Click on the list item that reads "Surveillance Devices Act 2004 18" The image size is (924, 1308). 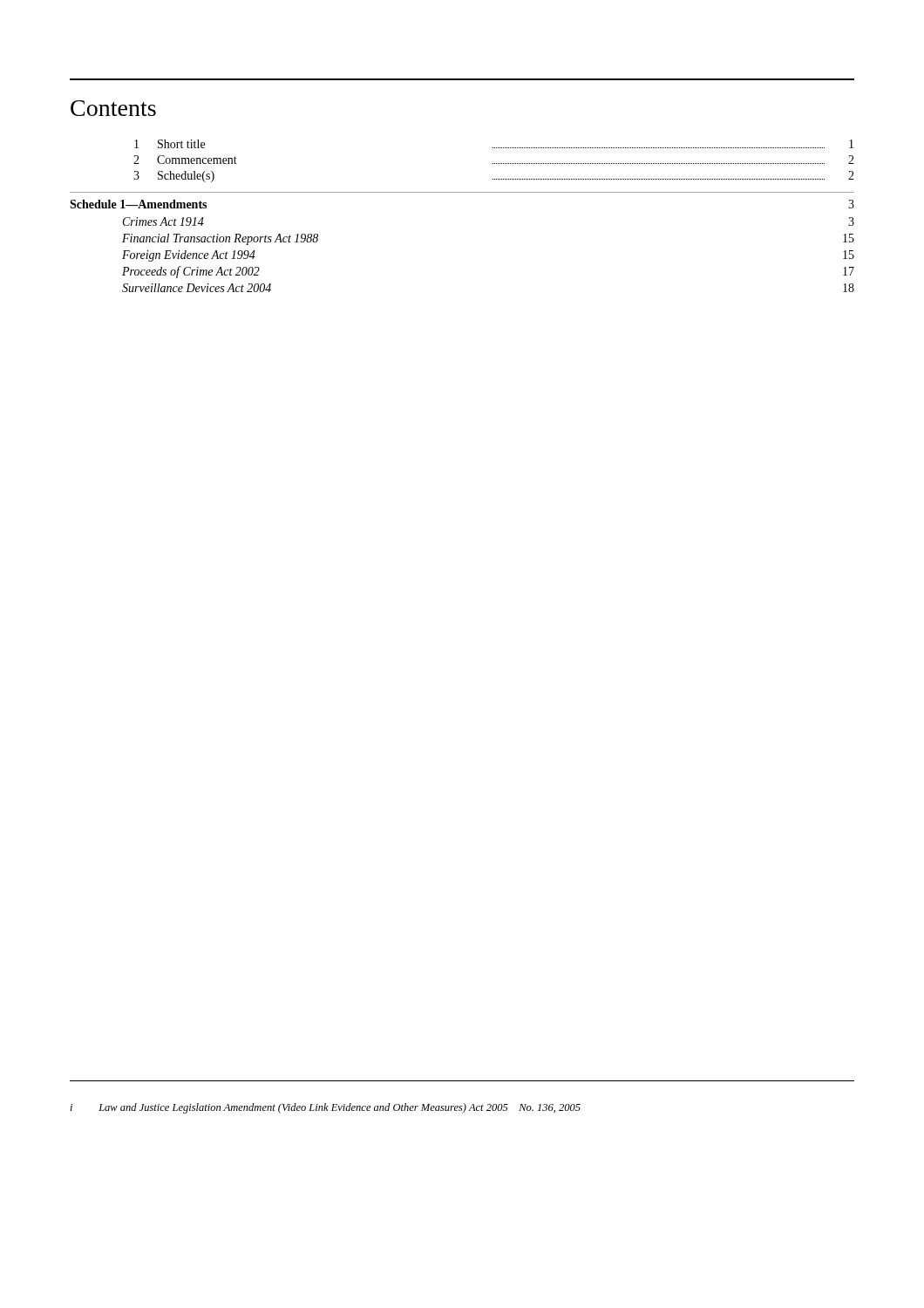196,288
